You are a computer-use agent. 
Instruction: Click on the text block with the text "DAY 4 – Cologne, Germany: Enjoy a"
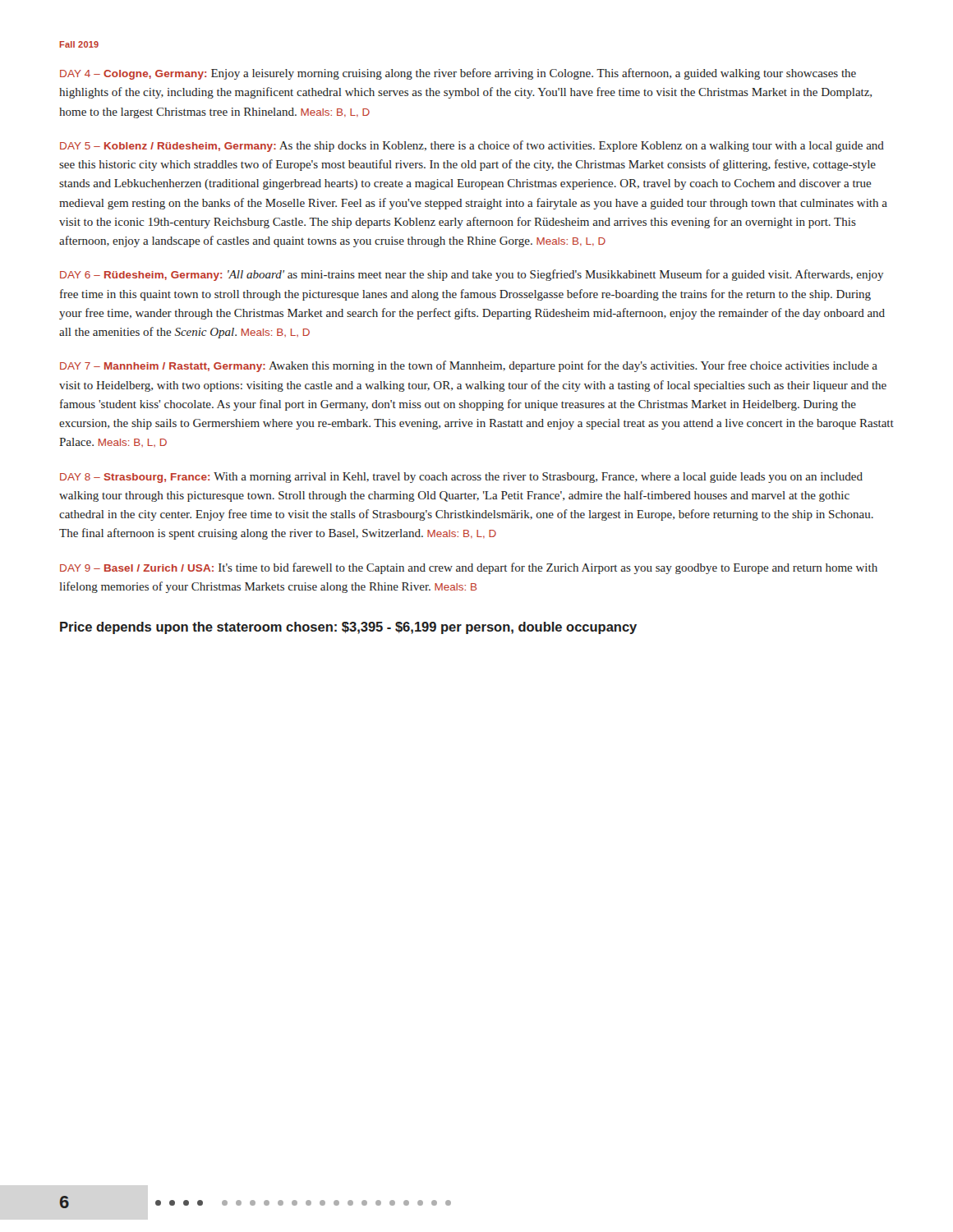pos(466,92)
